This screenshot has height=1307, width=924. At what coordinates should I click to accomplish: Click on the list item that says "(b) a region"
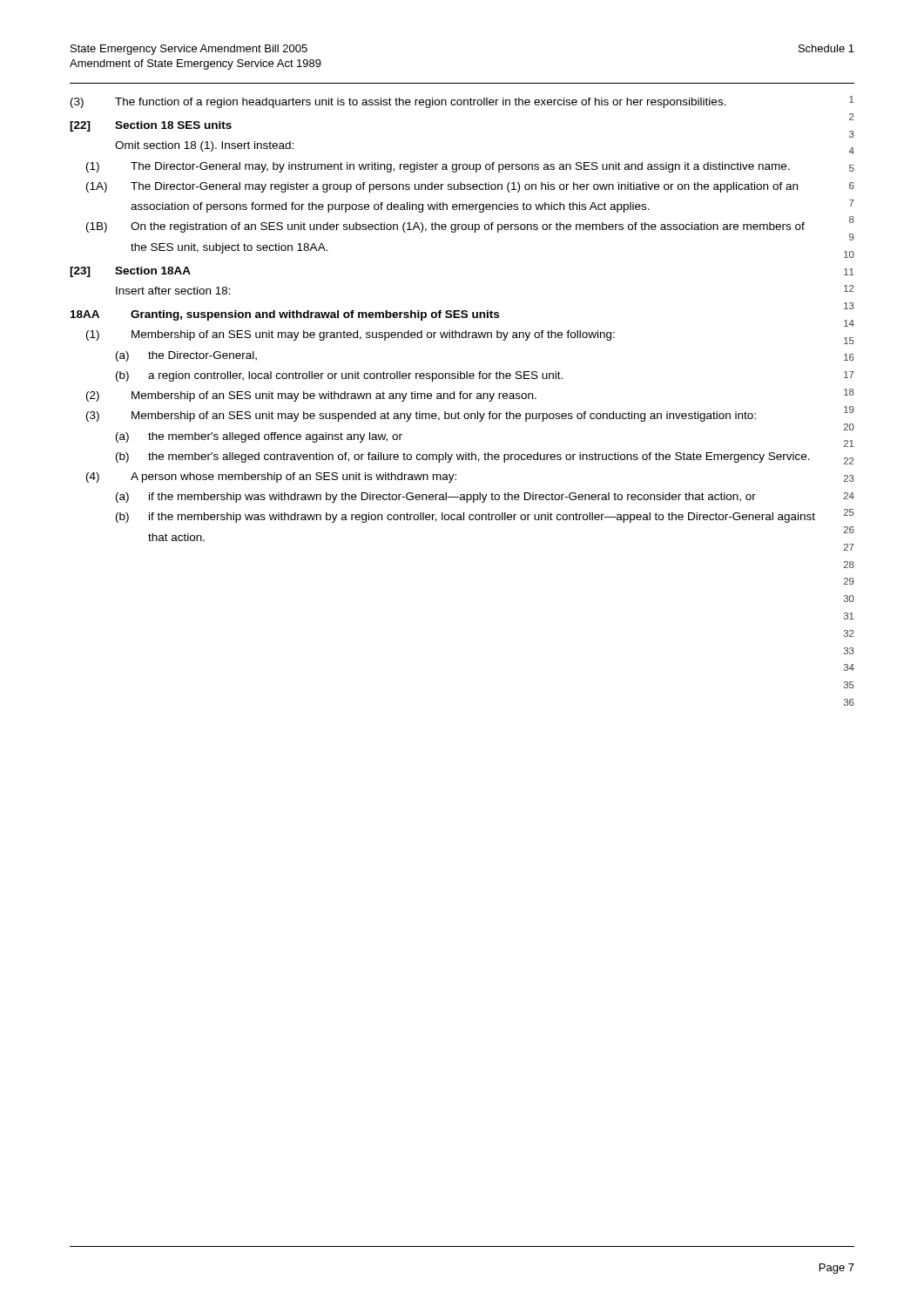[x=467, y=375]
